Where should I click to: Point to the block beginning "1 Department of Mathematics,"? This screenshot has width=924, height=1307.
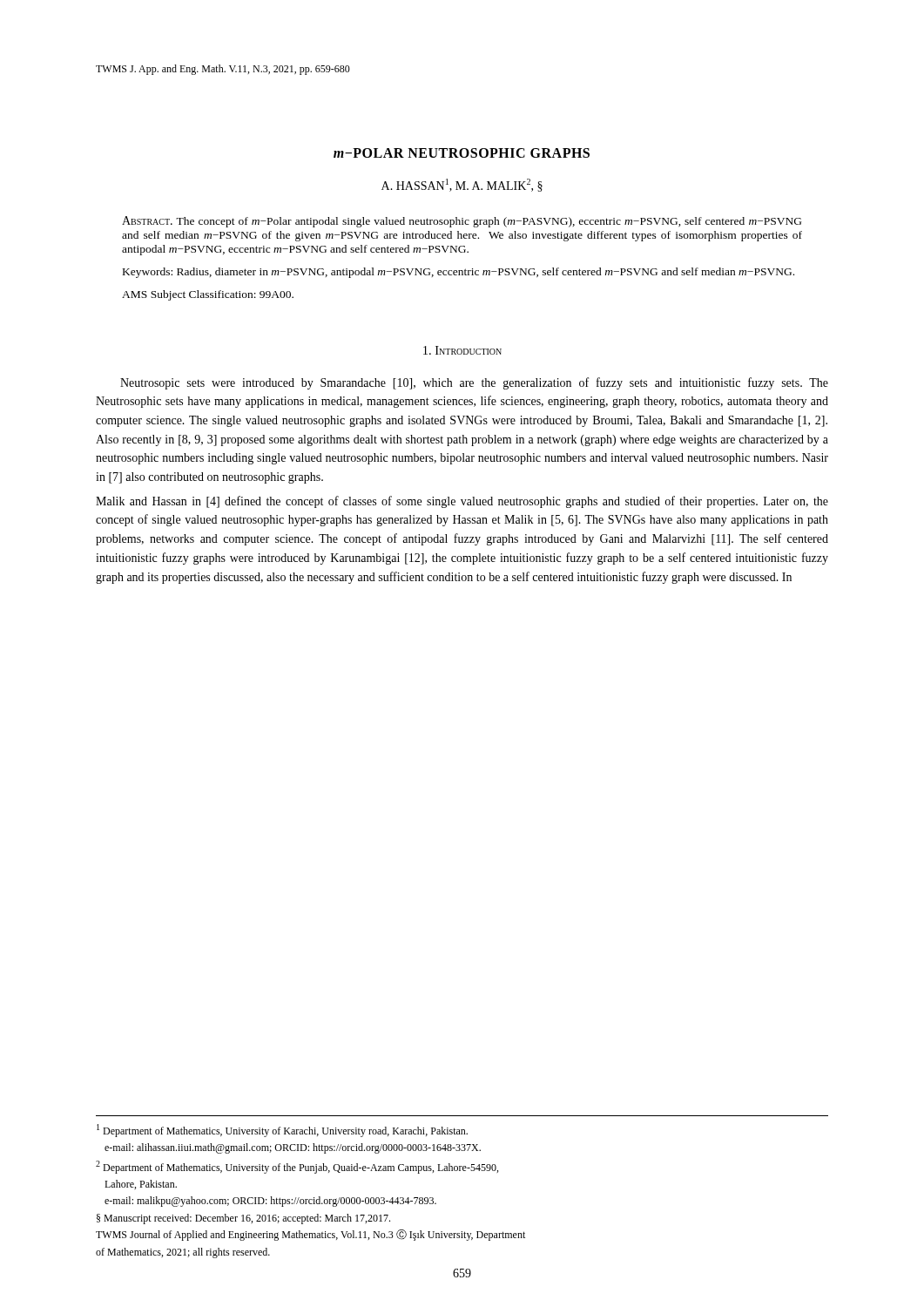pyautogui.click(x=282, y=1130)
